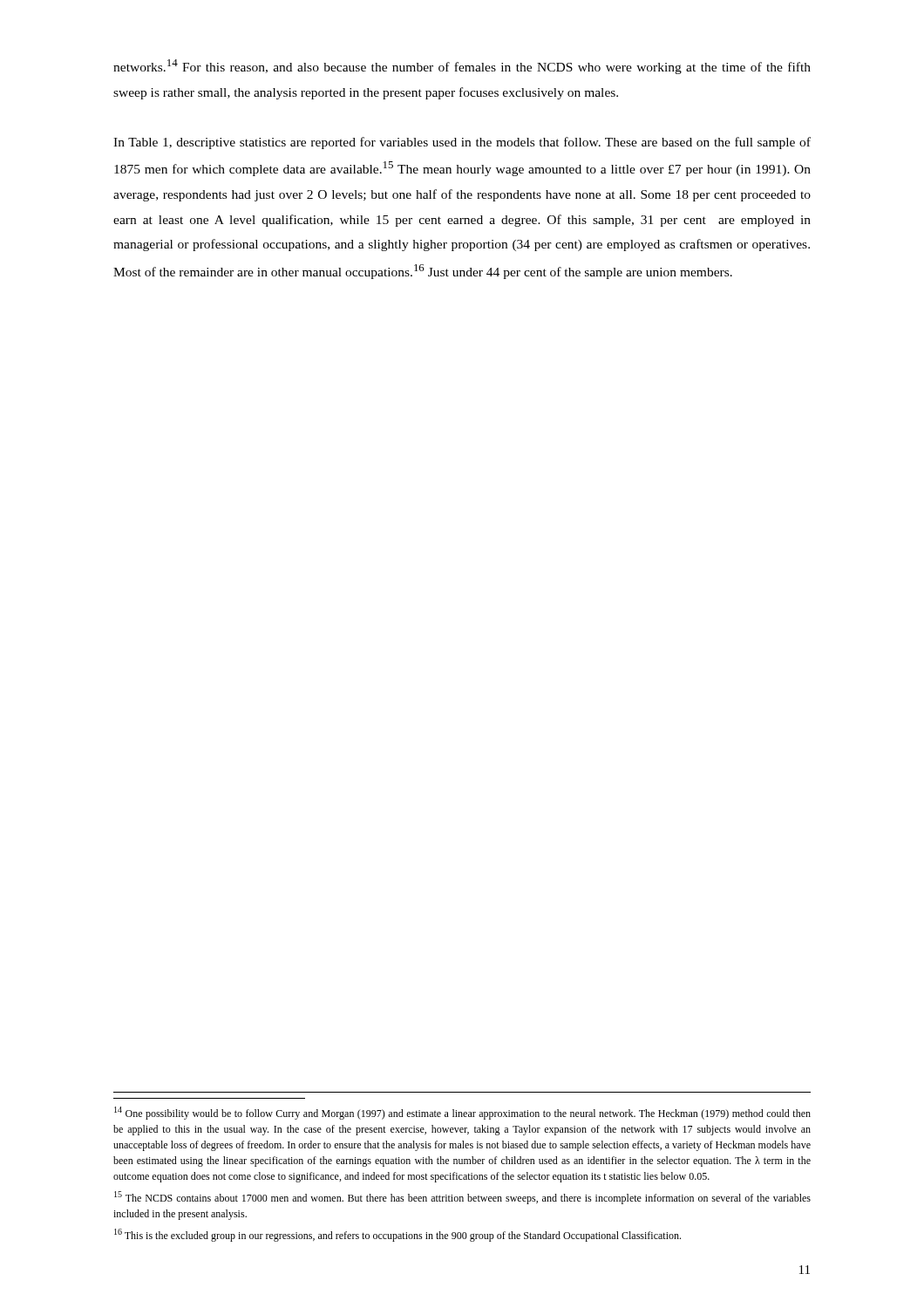Find the footnote that reads "16 This is the"
Viewport: 924px width, 1308px height.
(x=397, y=1234)
